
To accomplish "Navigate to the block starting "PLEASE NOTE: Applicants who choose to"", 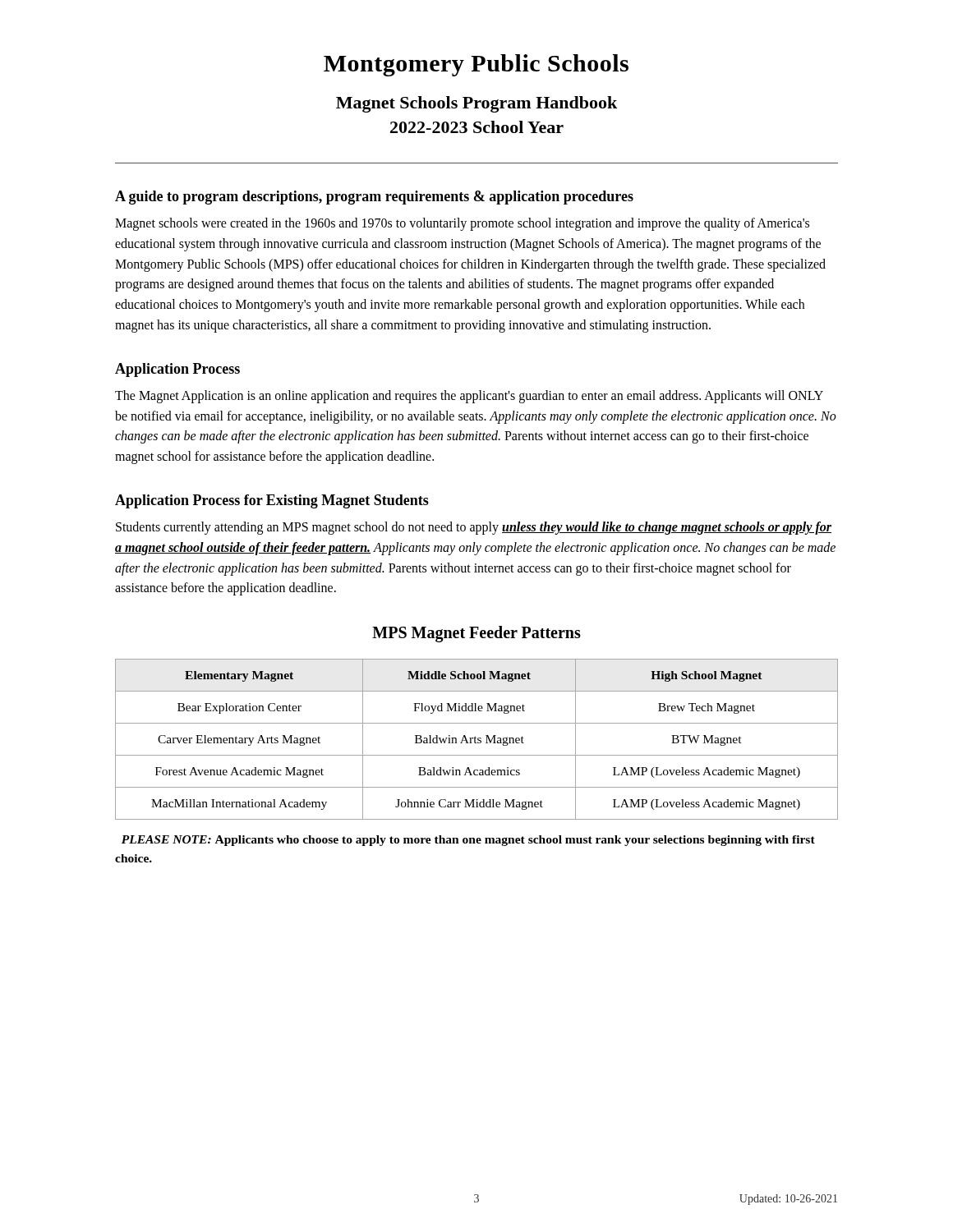I will click(x=465, y=849).
